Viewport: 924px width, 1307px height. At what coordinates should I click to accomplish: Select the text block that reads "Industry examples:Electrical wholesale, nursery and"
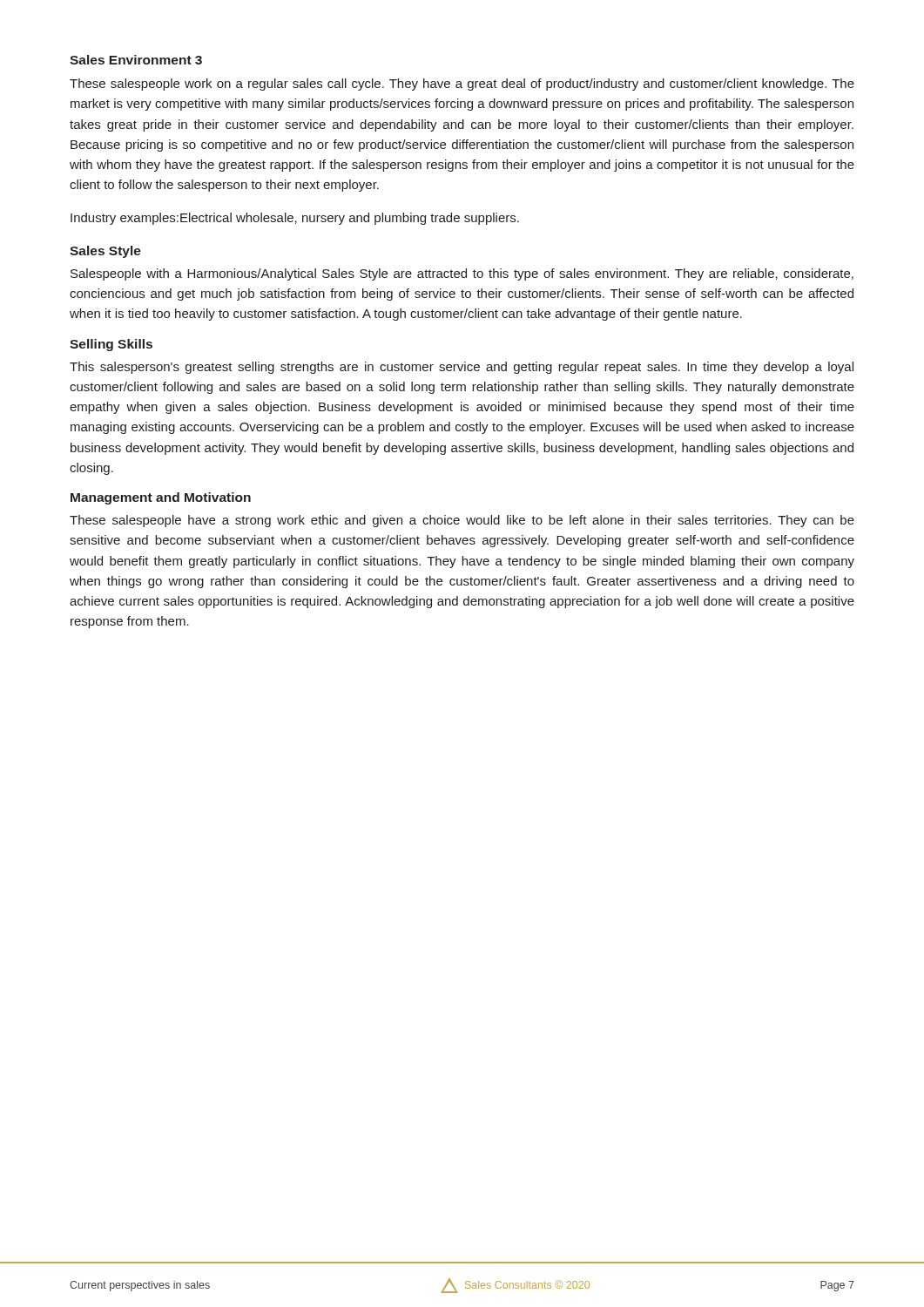pos(295,217)
